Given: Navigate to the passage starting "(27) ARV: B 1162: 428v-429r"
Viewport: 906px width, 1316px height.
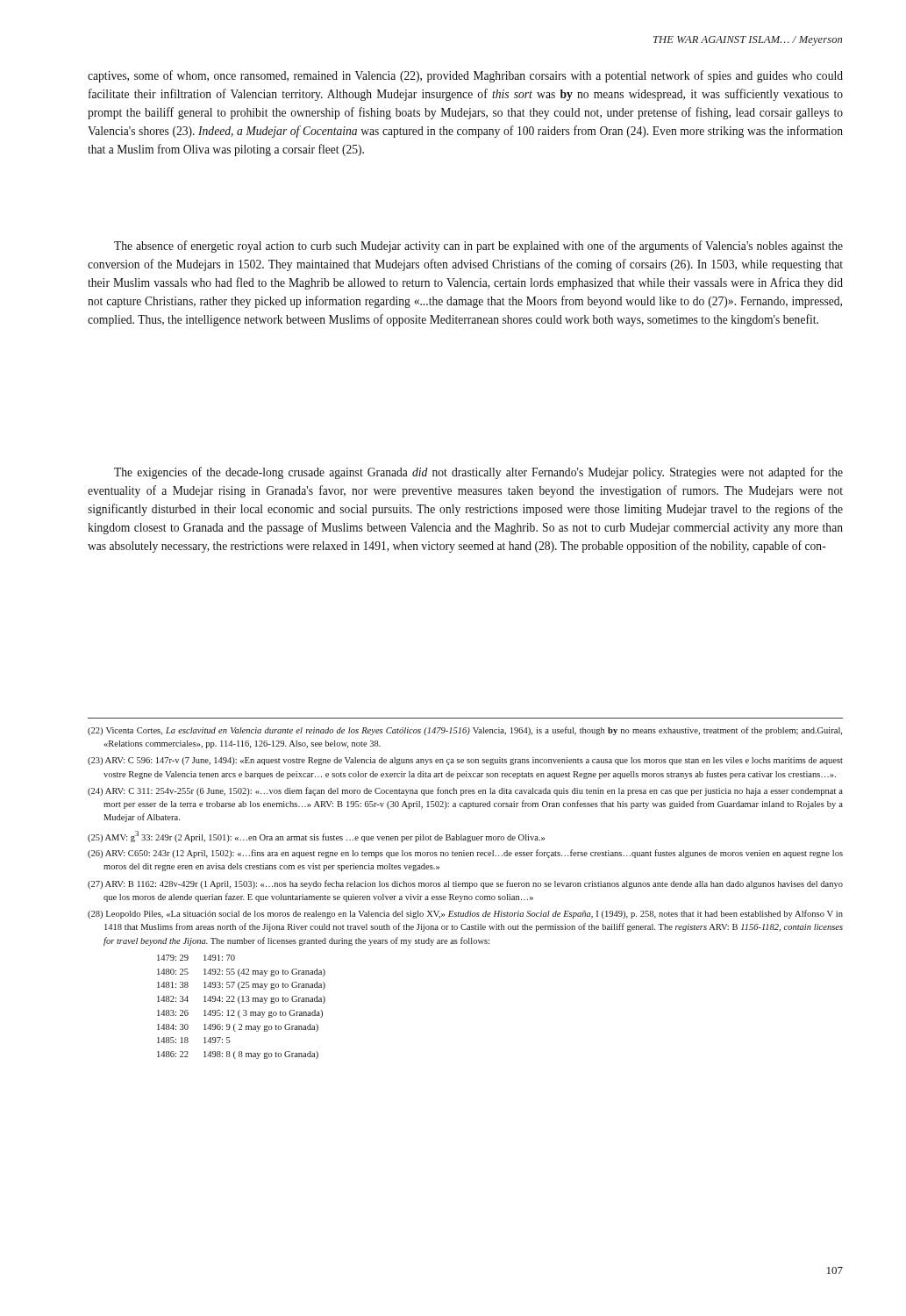Looking at the screenshot, I should tap(465, 890).
